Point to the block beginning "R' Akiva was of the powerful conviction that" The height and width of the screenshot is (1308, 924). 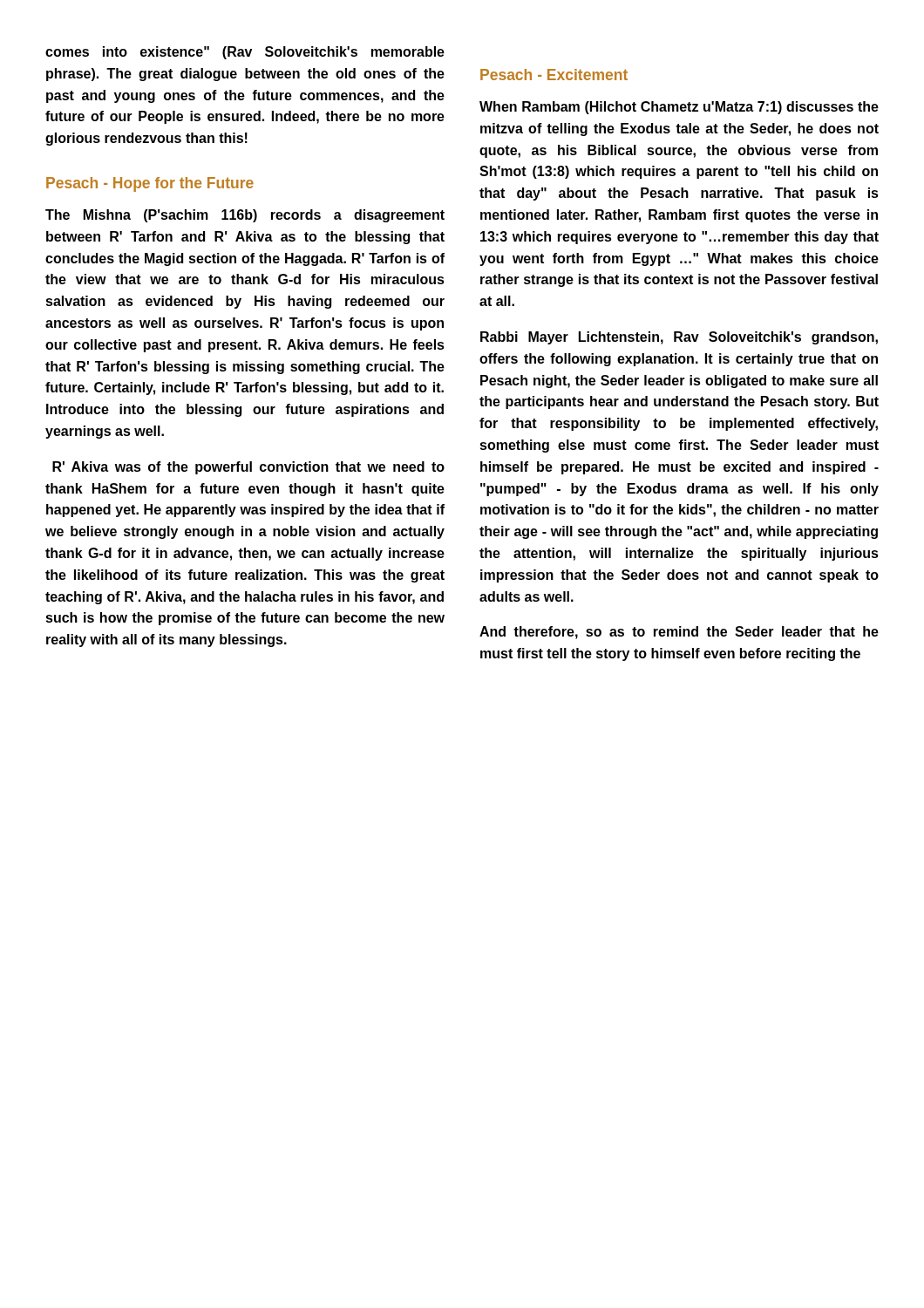tap(245, 553)
